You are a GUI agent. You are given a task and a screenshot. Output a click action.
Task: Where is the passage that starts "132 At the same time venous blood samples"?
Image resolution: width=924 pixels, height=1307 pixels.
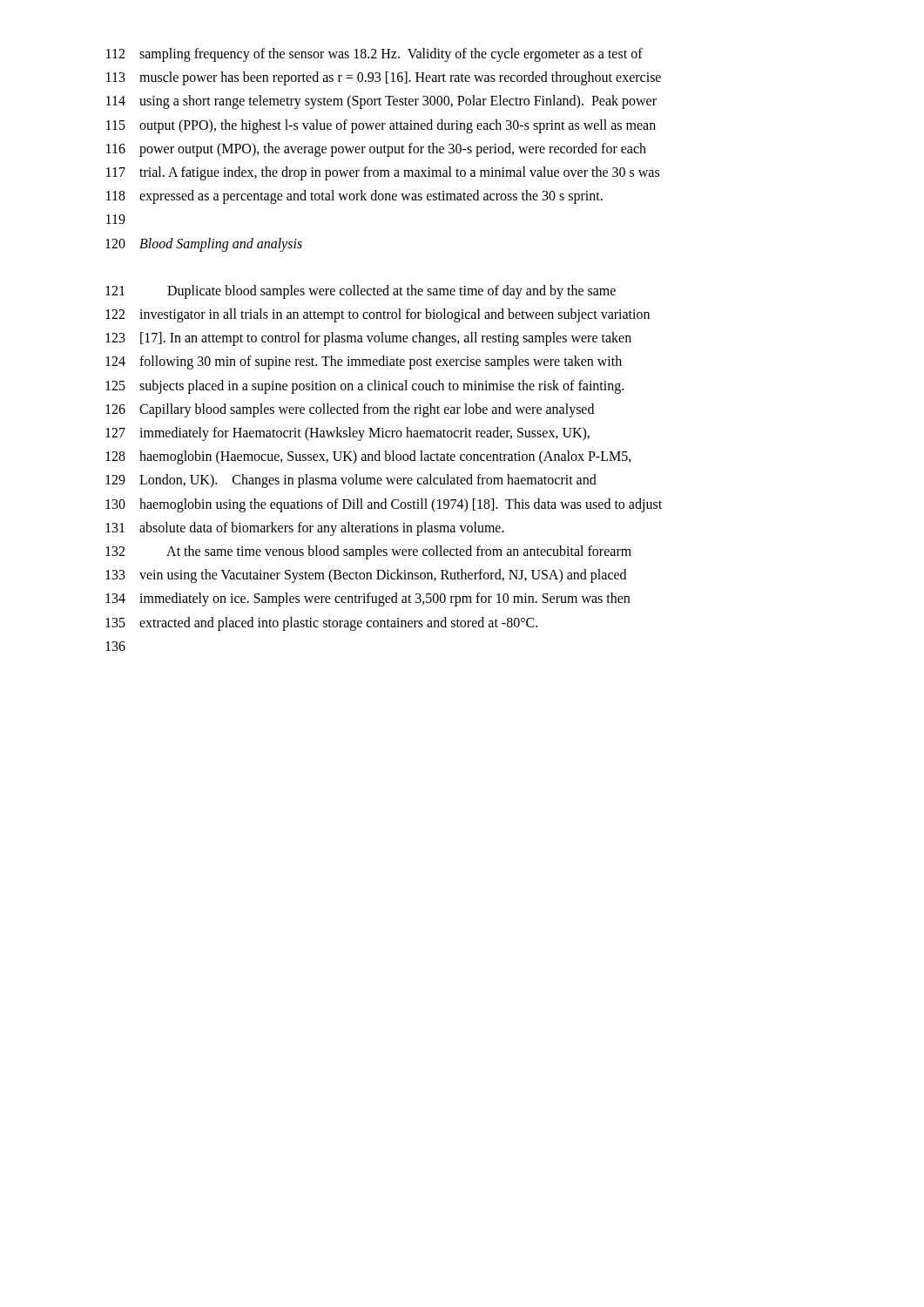coord(471,551)
